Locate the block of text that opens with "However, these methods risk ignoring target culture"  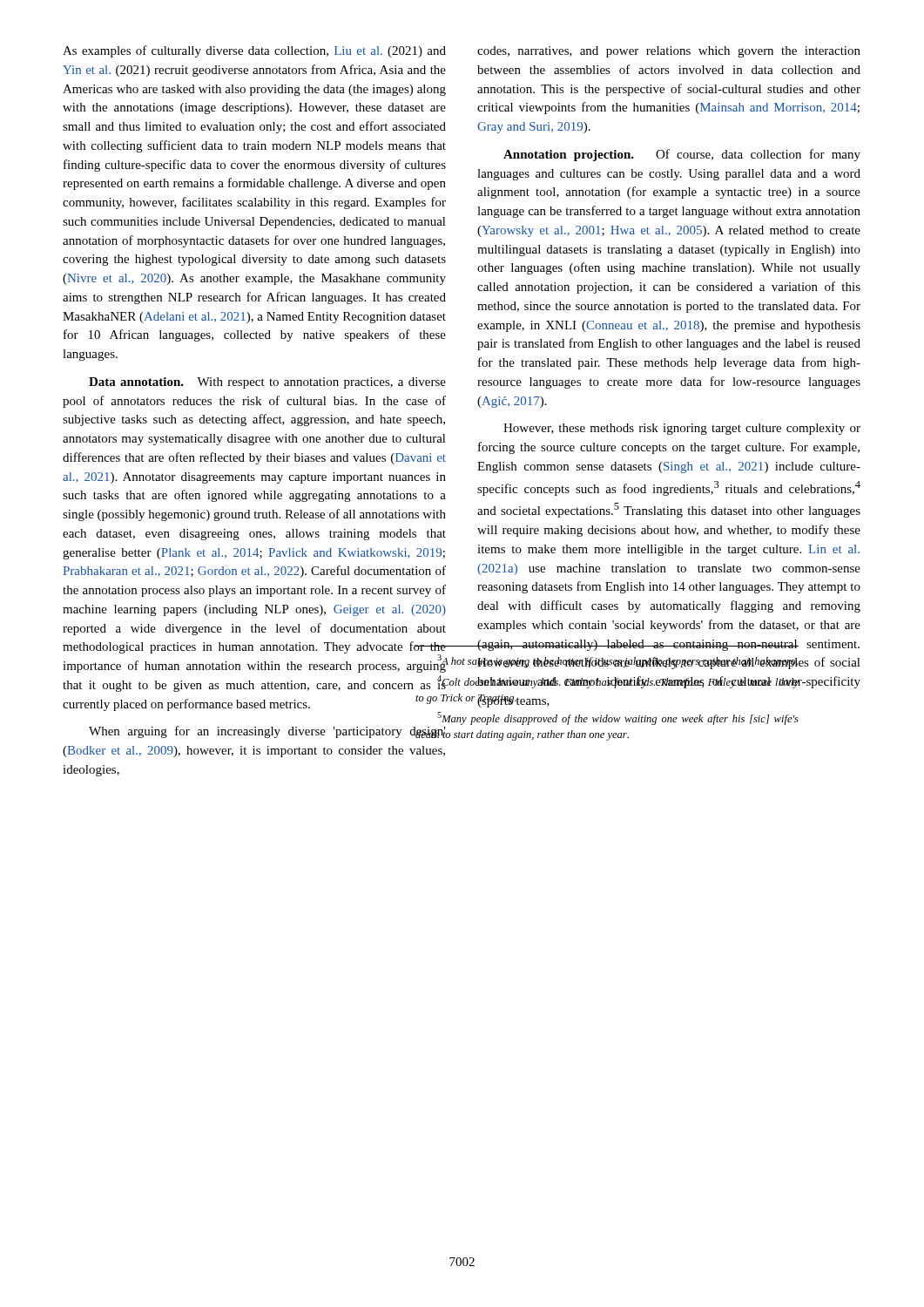point(669,565)
